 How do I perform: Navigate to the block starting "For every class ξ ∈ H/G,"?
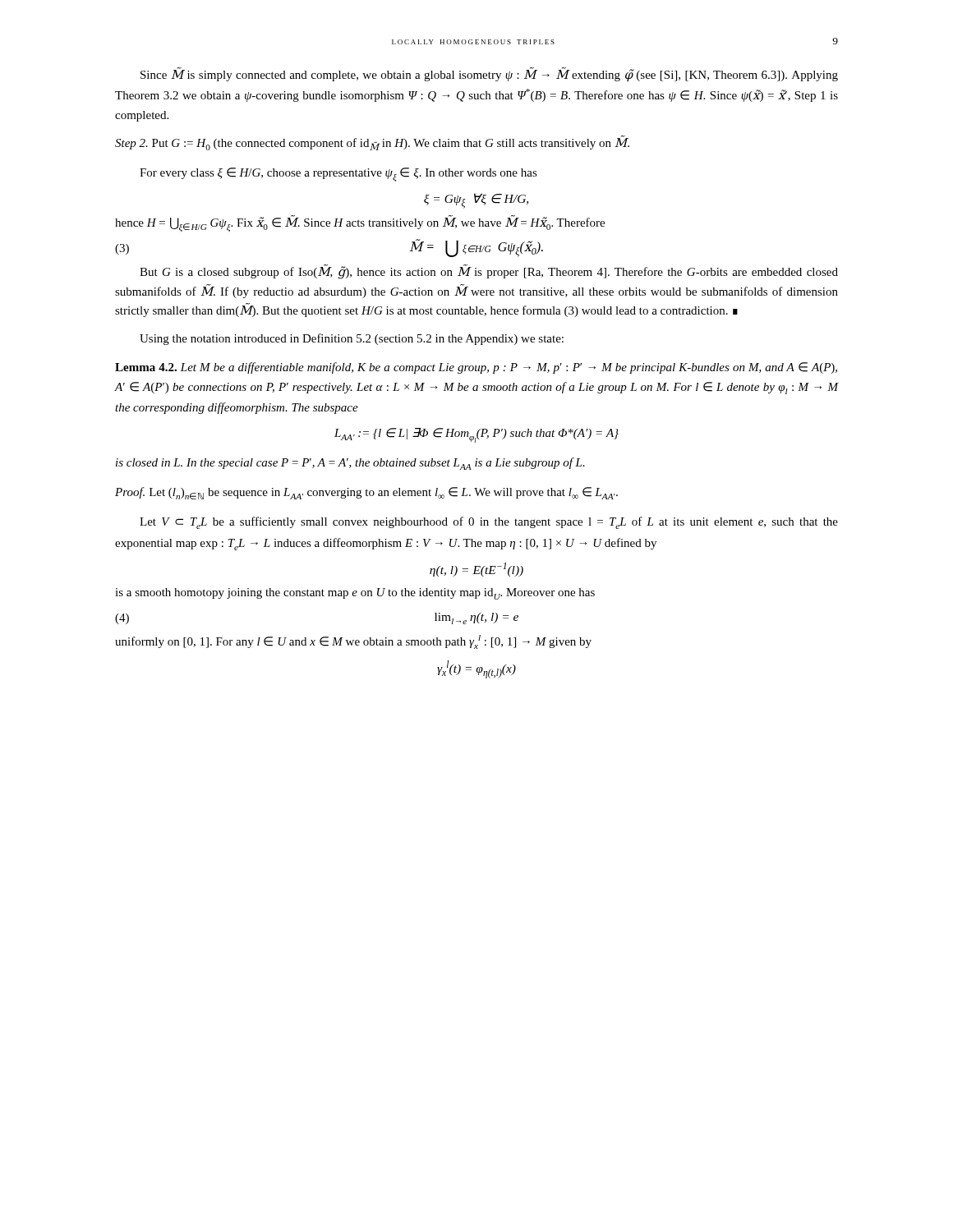pos(476,174)
